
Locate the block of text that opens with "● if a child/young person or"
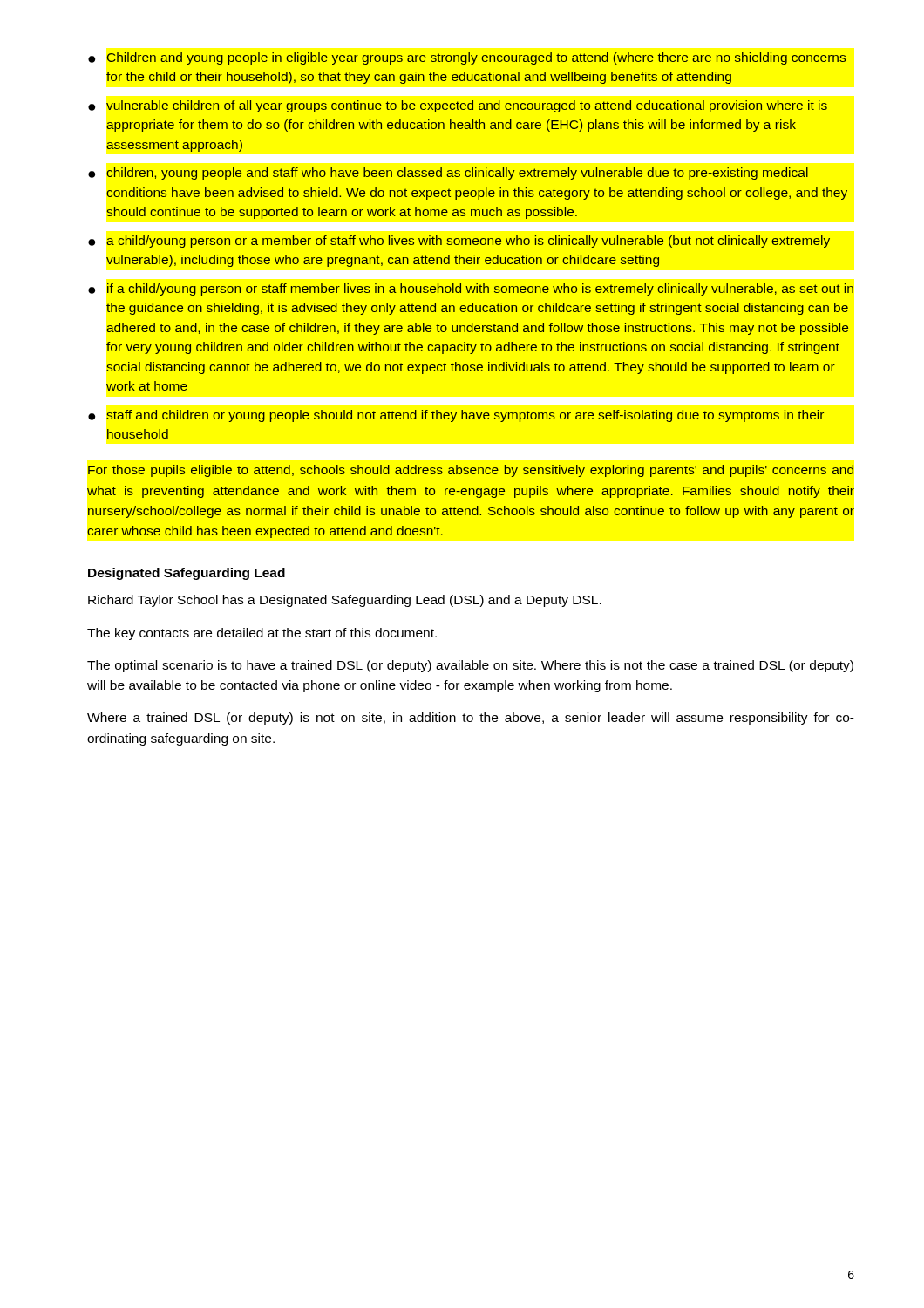click(471, 338)
